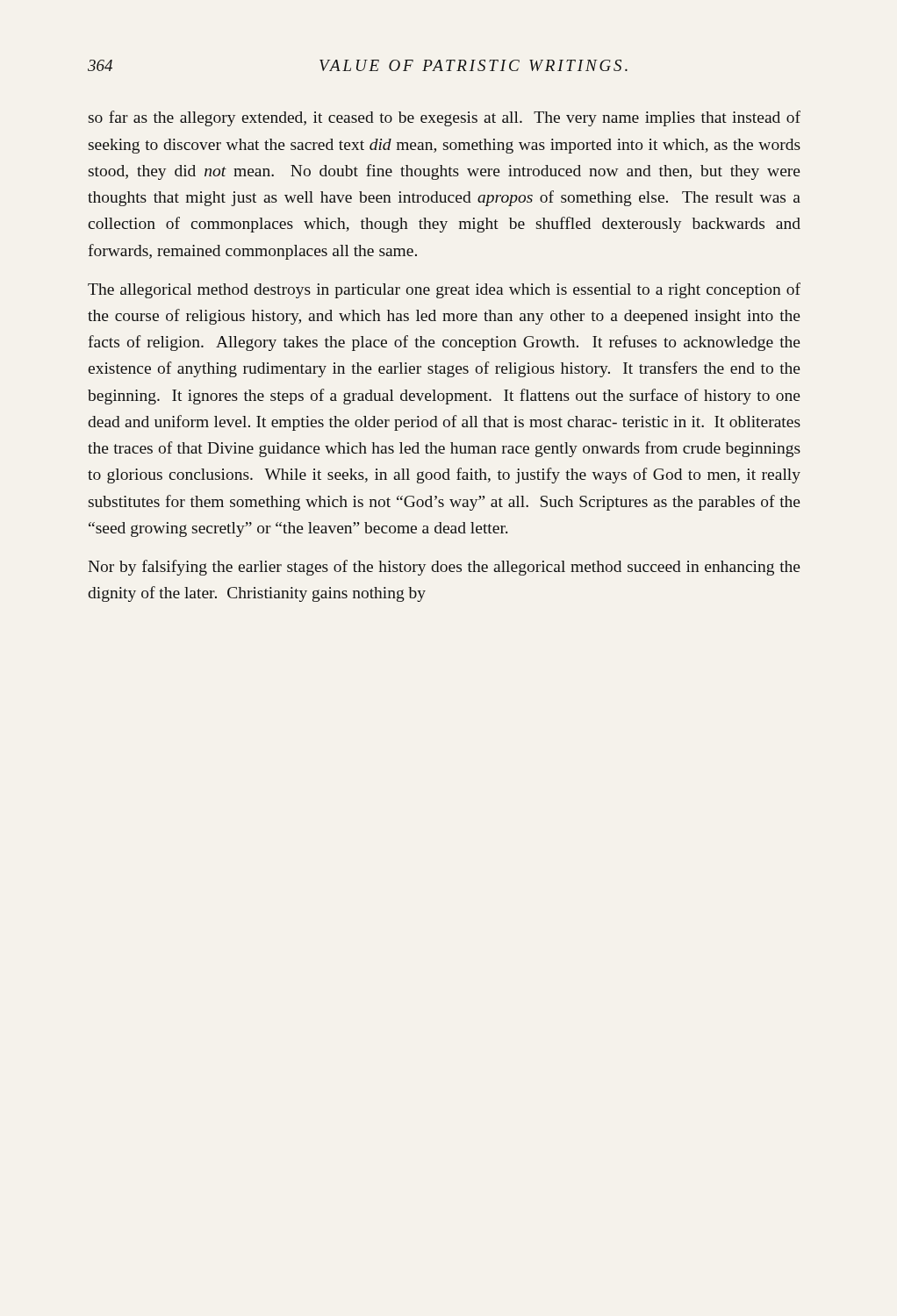Select the text starting "The allegorical method destroys in particular"
This screenshot has height=1316, width=897.
pyautogui.click(x=444, y=409)
